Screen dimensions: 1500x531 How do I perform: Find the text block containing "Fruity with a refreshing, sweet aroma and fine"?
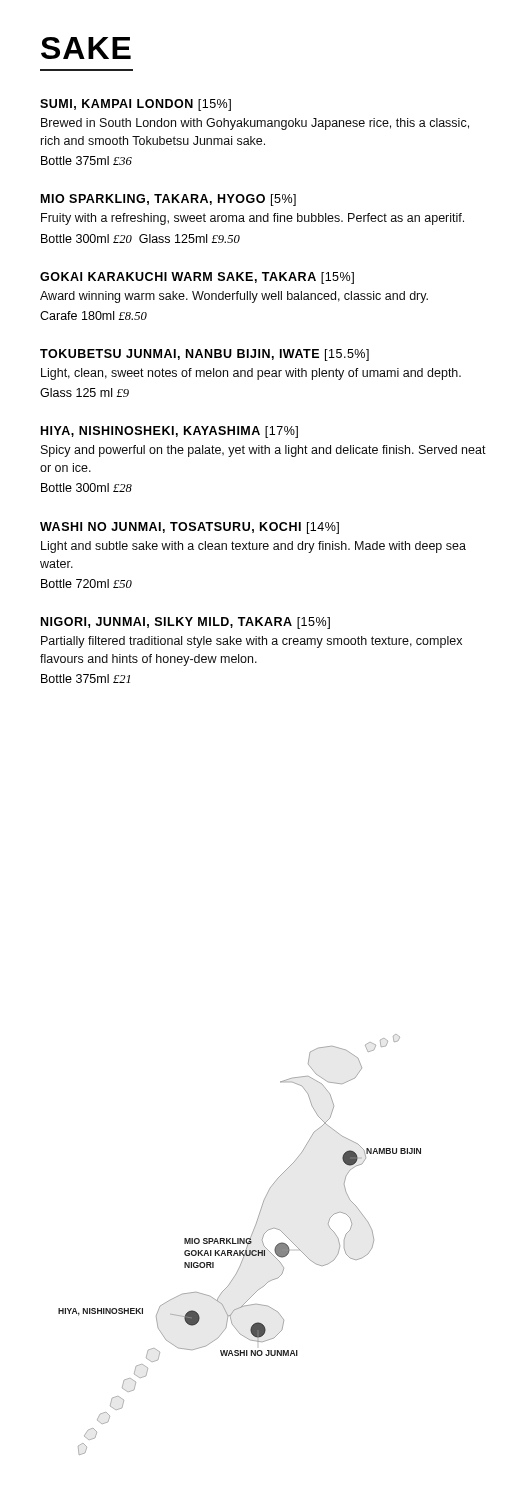[x=266, y=218]
